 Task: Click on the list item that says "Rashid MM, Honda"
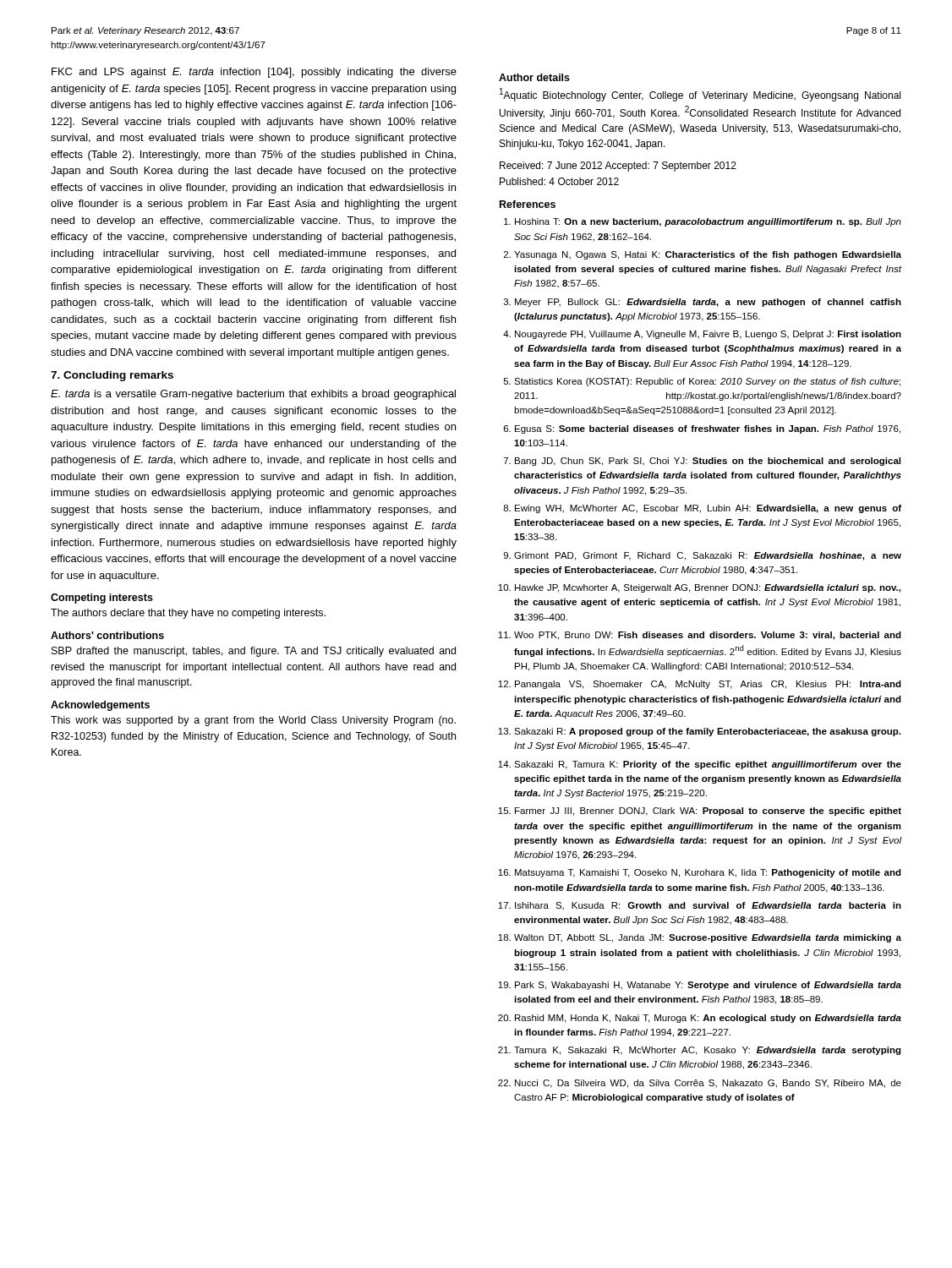tap(708, 1025)
